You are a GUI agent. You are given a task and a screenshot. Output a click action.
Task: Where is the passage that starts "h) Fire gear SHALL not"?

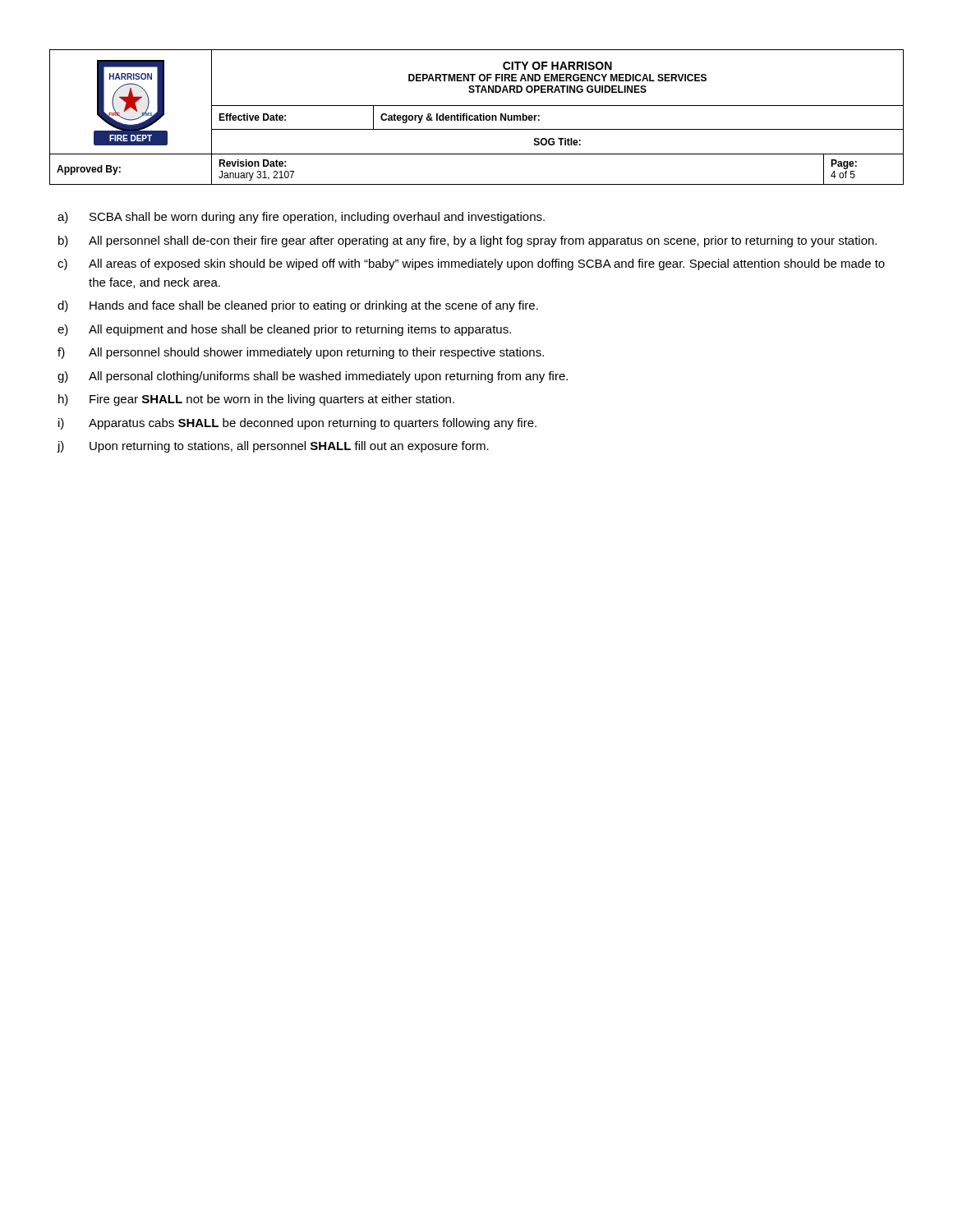point(256,400)
